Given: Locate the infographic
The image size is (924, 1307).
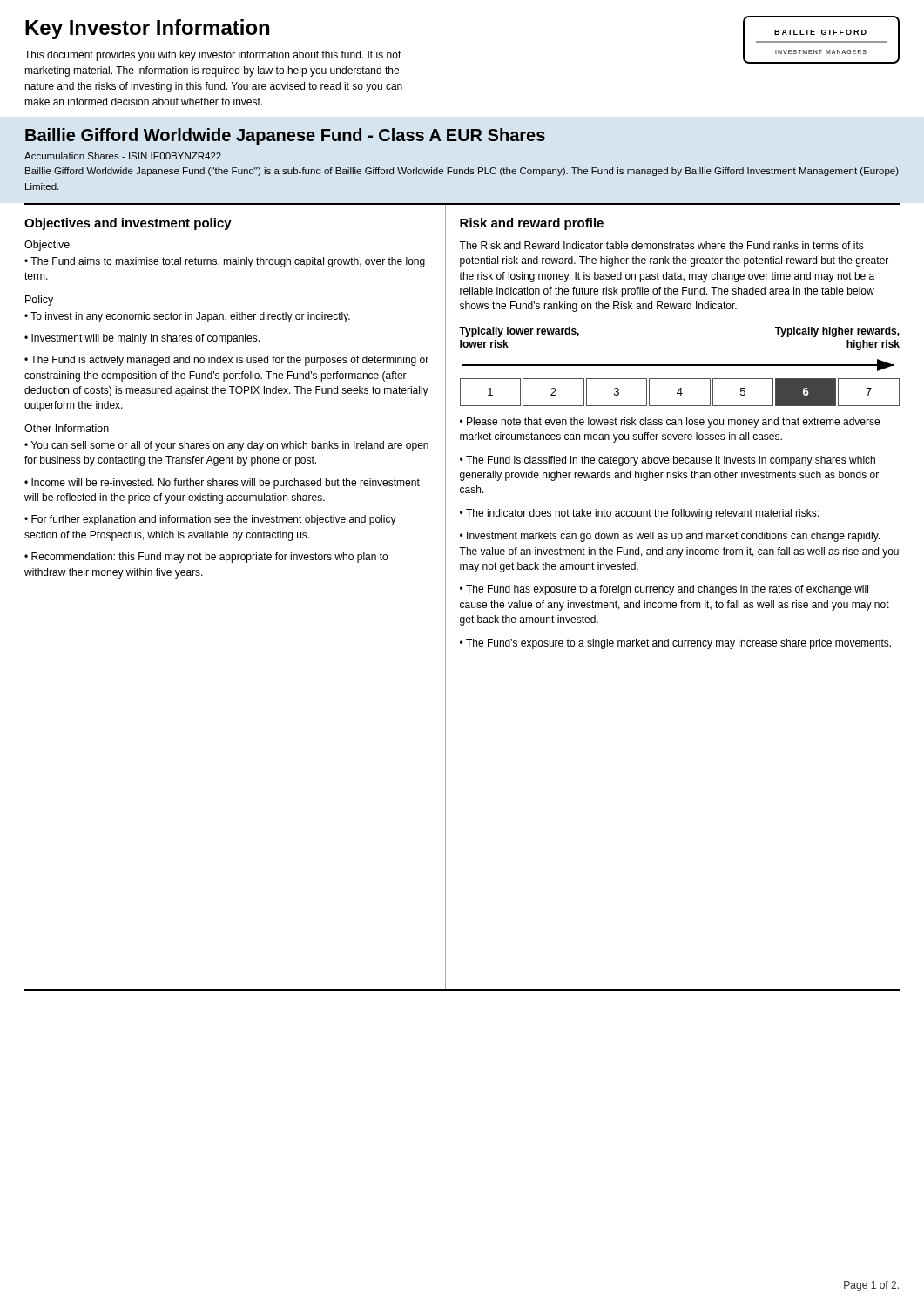Looking at the screenshot, I should 680,365.
